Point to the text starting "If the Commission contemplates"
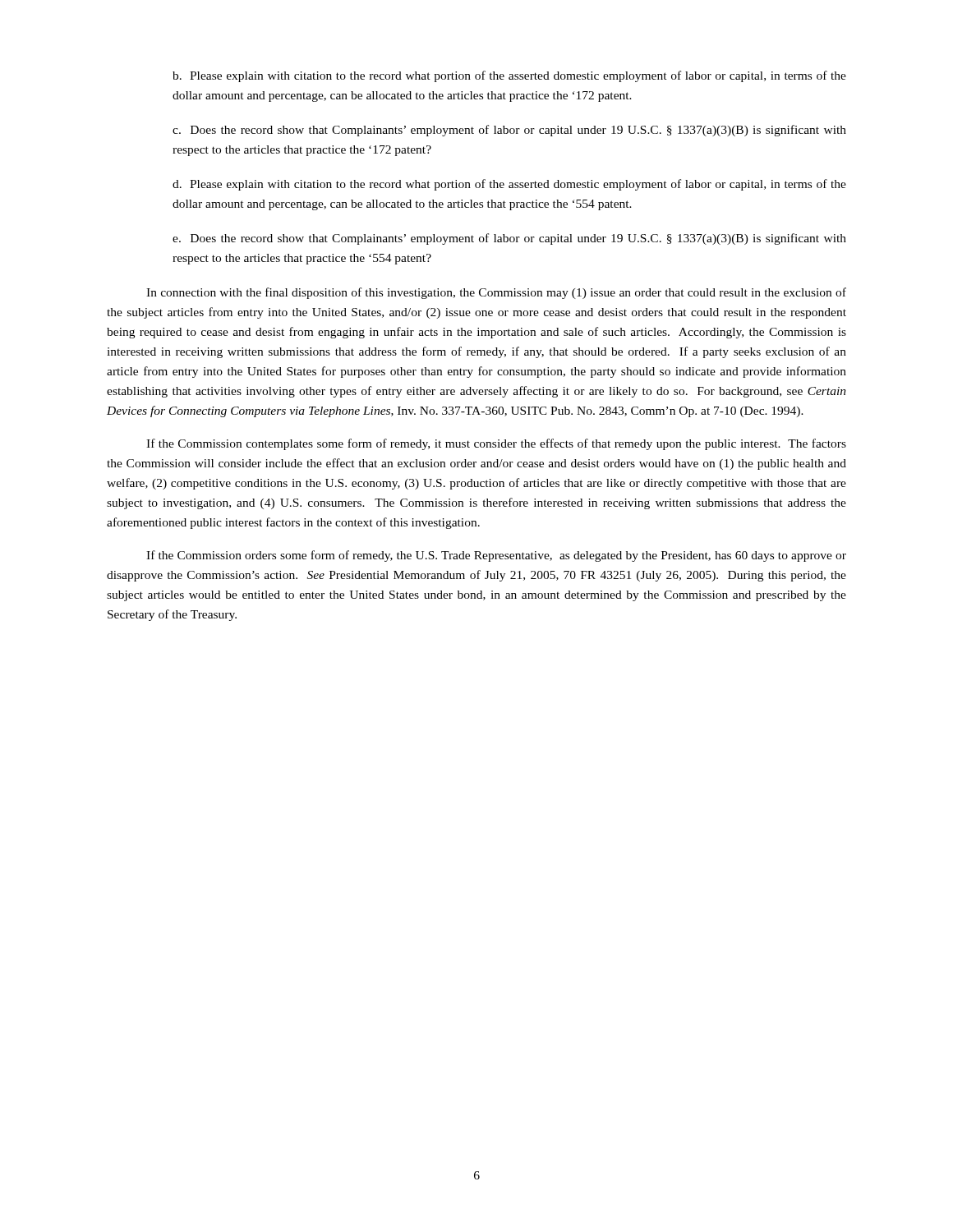Image resolution: width=953 pixels, height=1232 pixels. coord(476,483)
